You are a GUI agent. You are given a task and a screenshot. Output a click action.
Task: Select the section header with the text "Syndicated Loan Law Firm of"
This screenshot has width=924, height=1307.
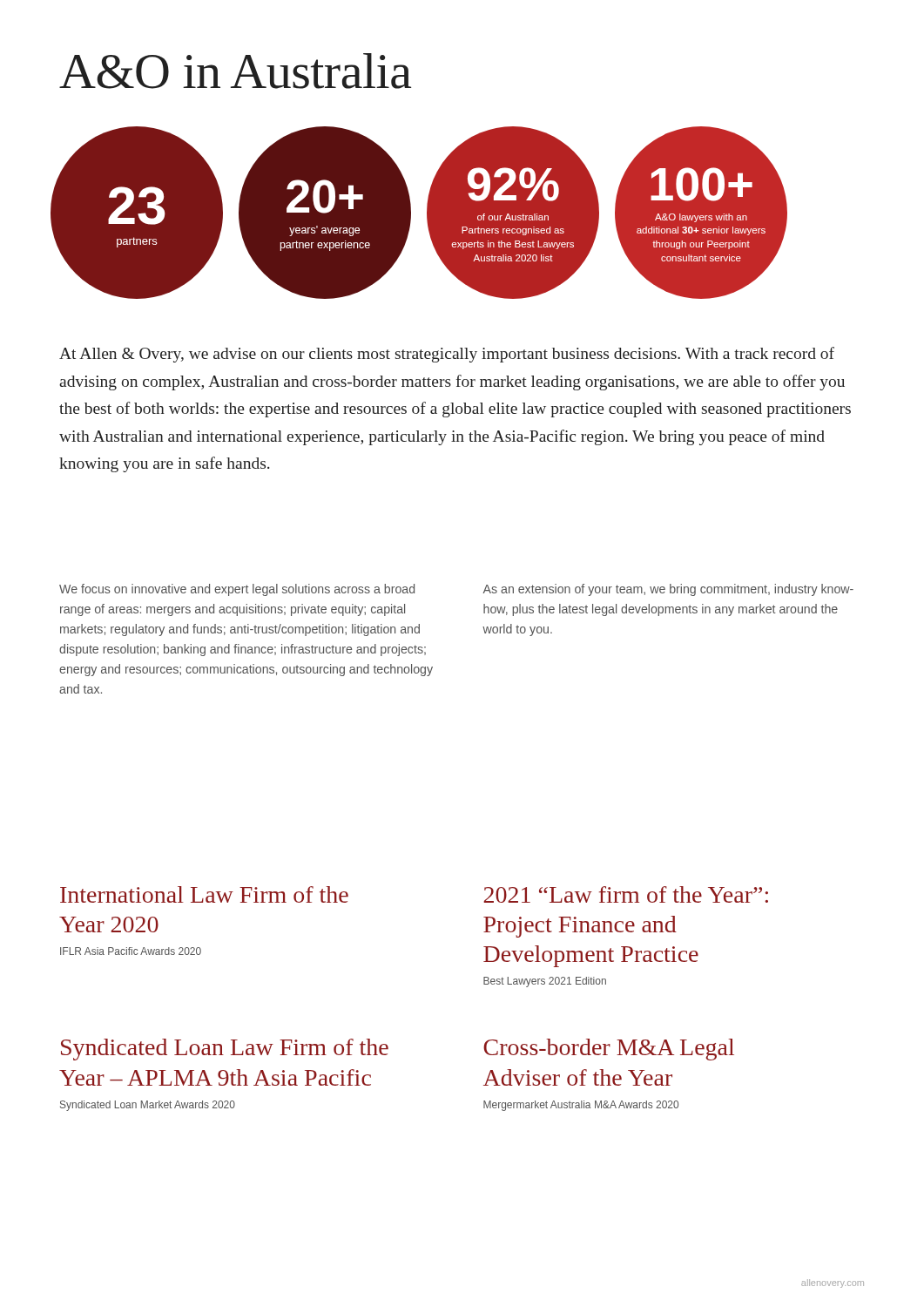[x=224, y=1062]
